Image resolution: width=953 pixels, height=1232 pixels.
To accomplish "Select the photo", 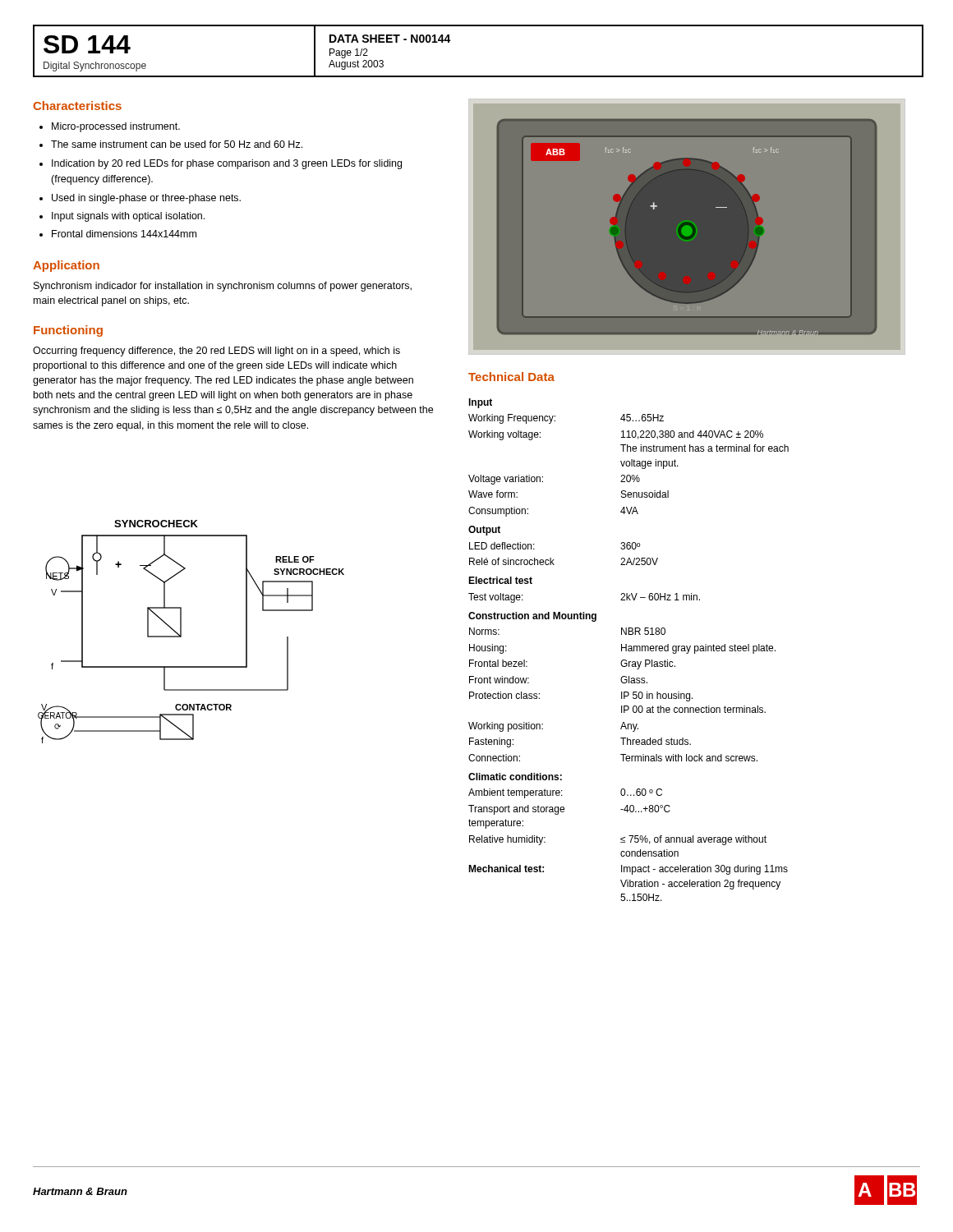I will (687, 227).
